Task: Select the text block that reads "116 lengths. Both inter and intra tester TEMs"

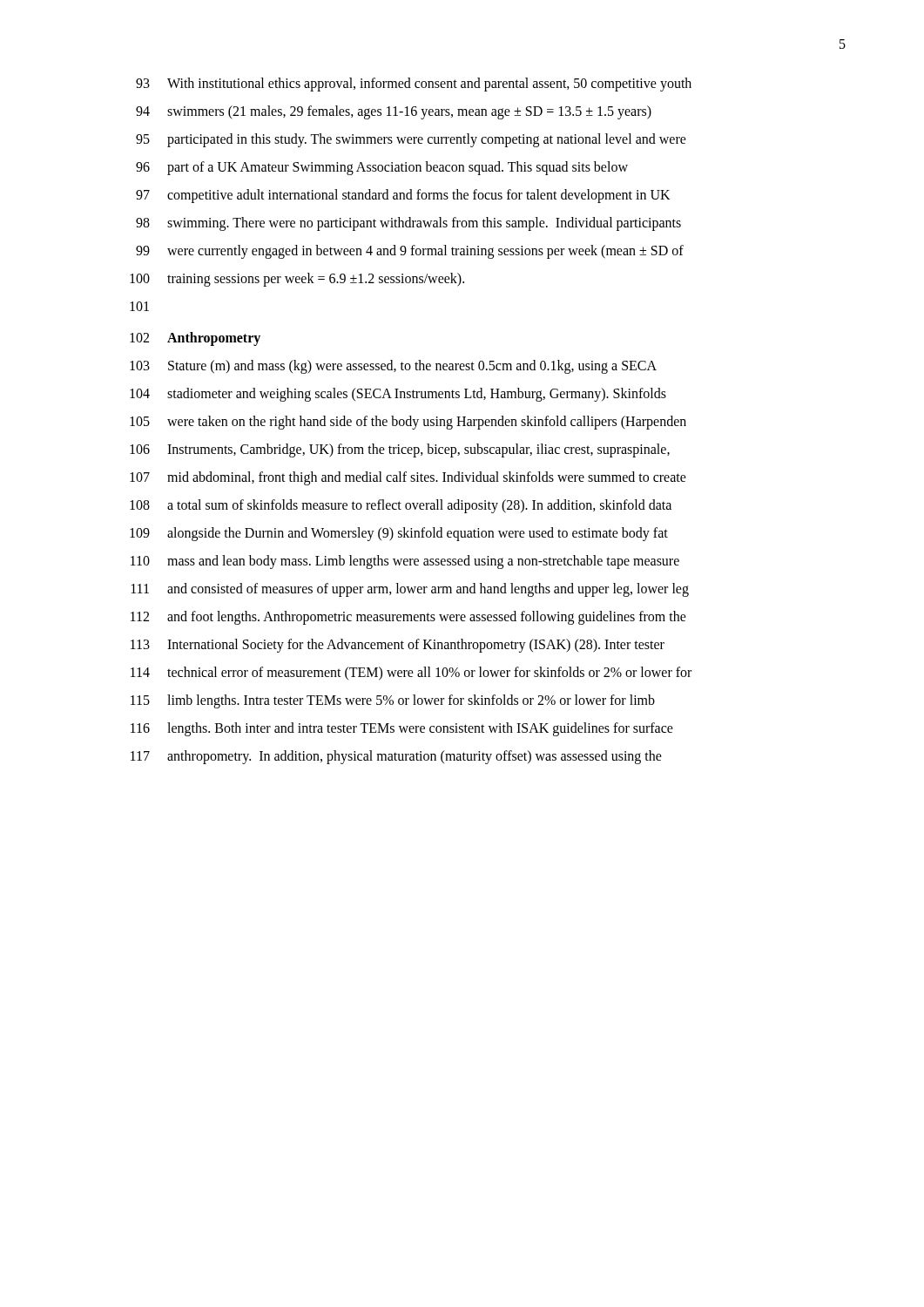Action: tap(479, 728)
